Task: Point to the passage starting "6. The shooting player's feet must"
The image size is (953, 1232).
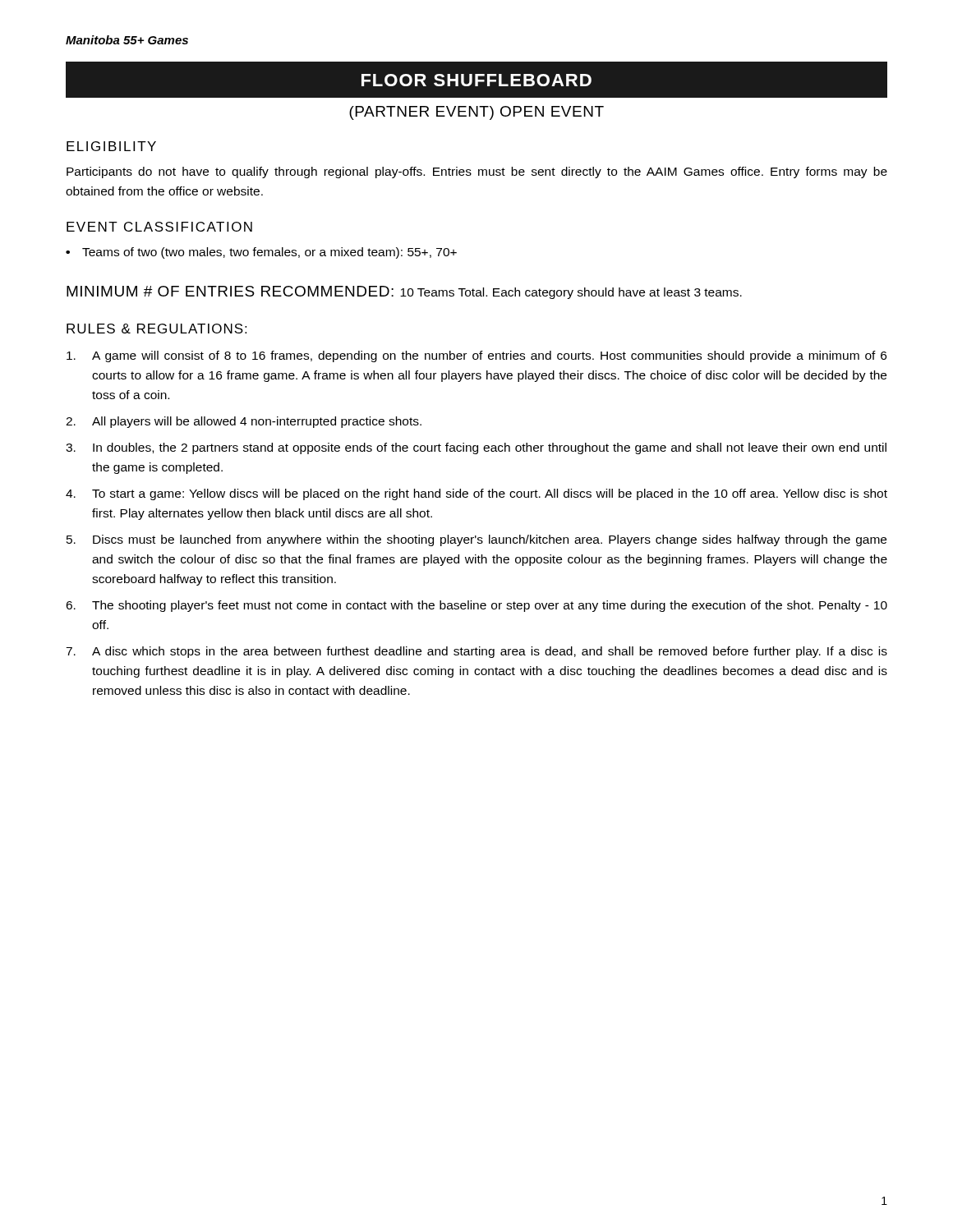Action: tap(476, 615)
